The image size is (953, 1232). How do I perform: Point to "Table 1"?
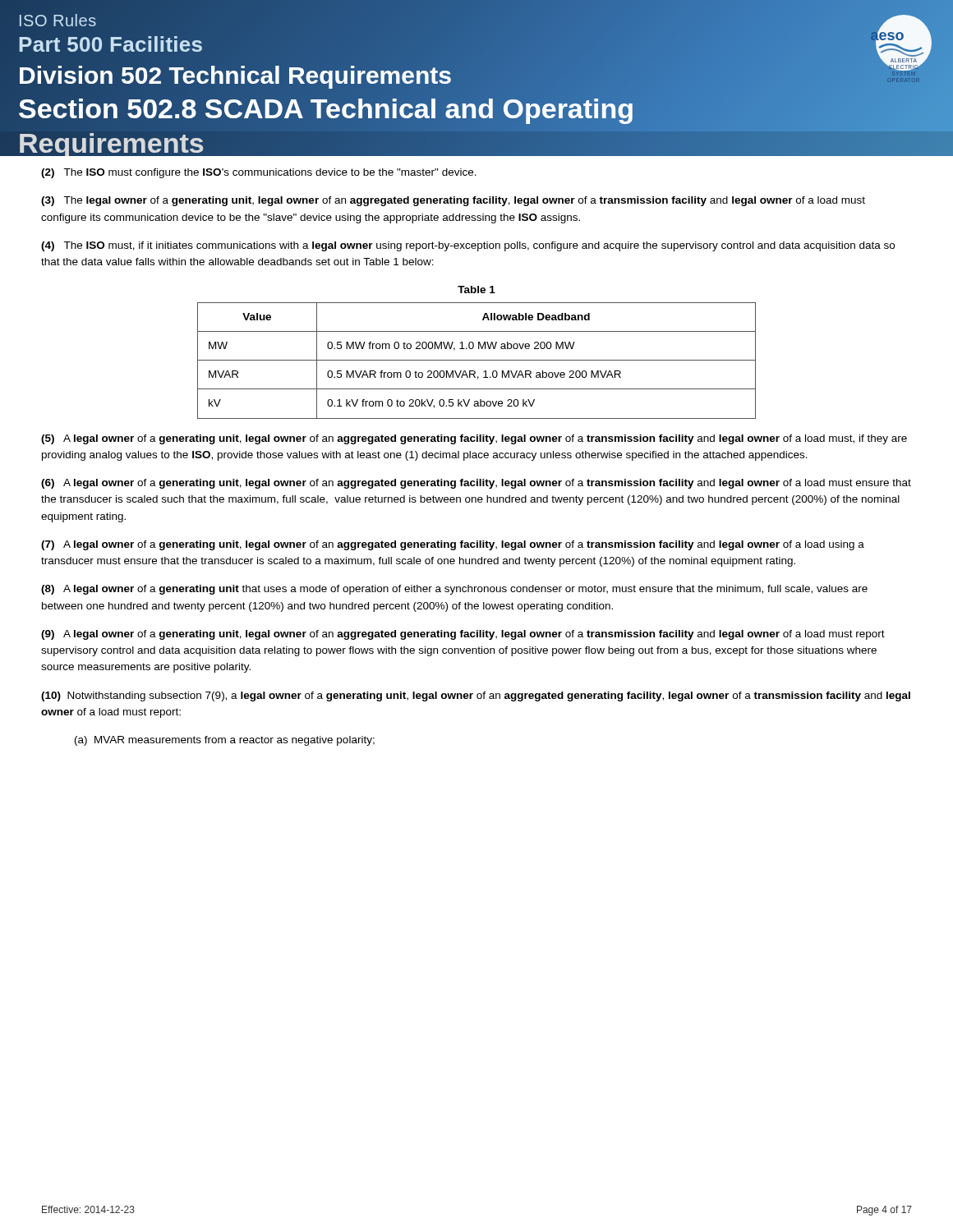pyautogui.click(x=476, y=290)
